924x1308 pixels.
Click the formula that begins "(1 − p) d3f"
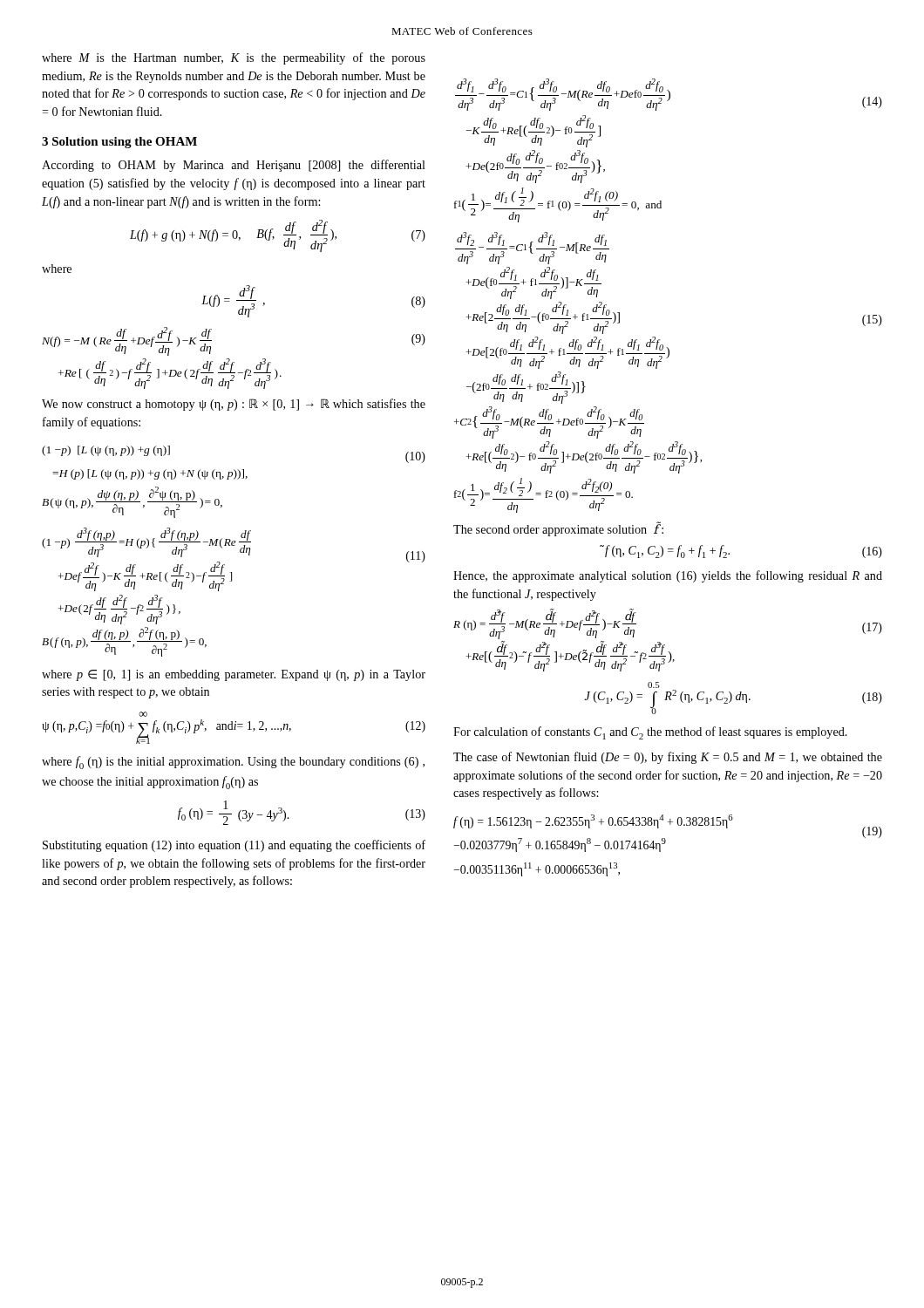[234, 592]
